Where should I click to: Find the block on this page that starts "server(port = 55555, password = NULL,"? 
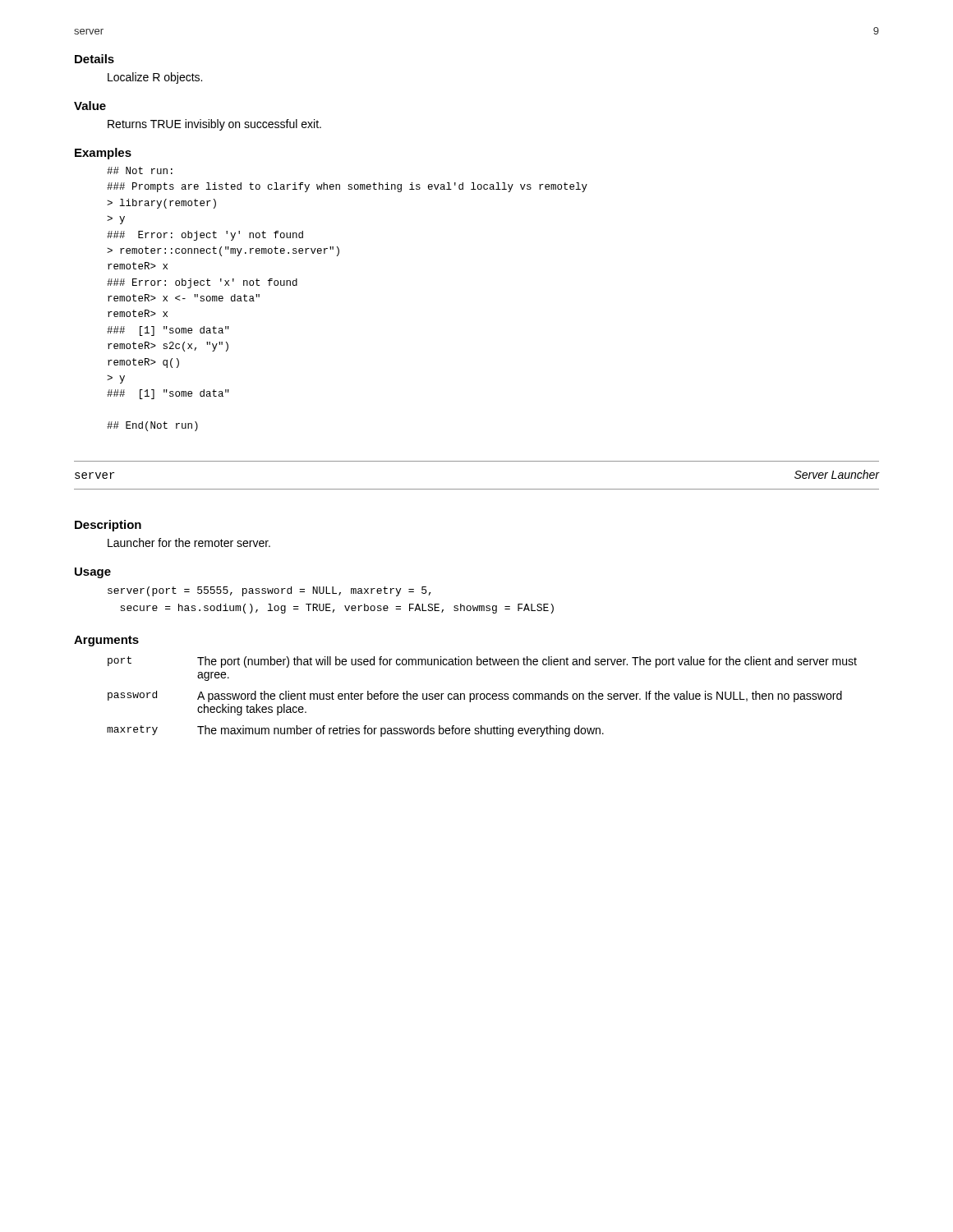coord(331,600)
